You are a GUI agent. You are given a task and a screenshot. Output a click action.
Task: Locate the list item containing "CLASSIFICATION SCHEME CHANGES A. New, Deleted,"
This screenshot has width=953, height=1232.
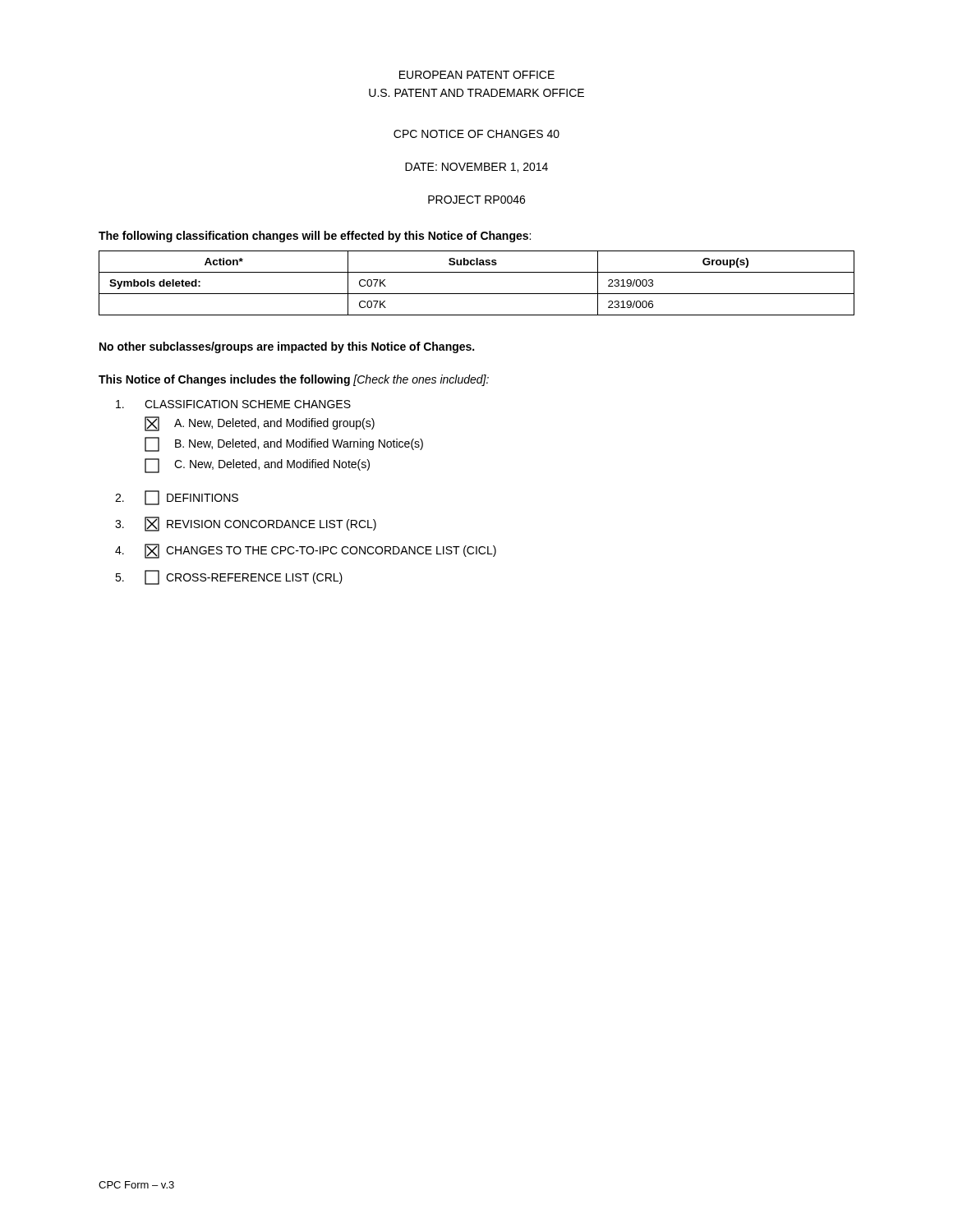[233, 404]
